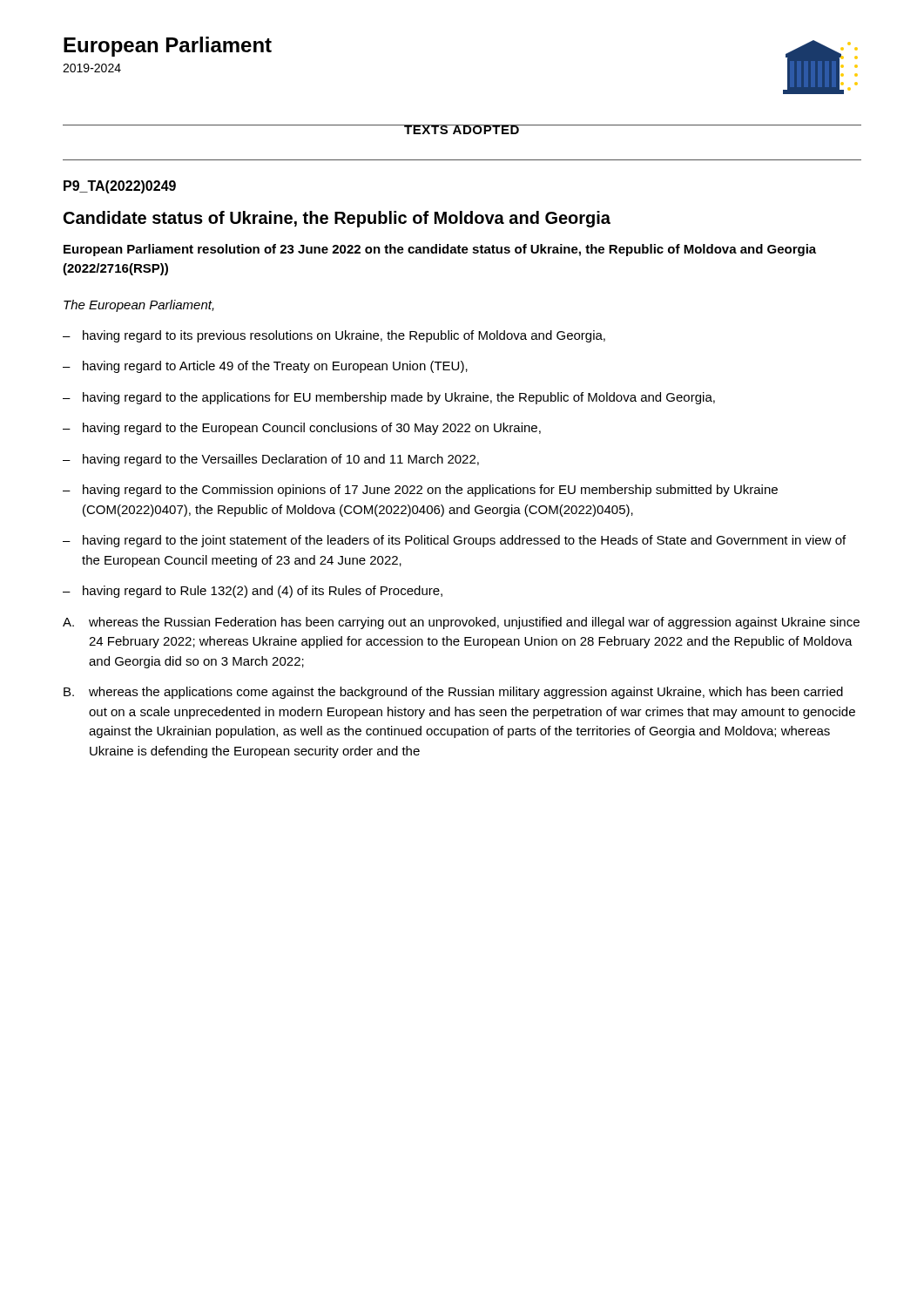The width and height of the screenshot is (924, 1307).
Task: Locate the title containing "Candidate status of Ukraine,"
Action: pyautogui.click(x=337, y=218)
